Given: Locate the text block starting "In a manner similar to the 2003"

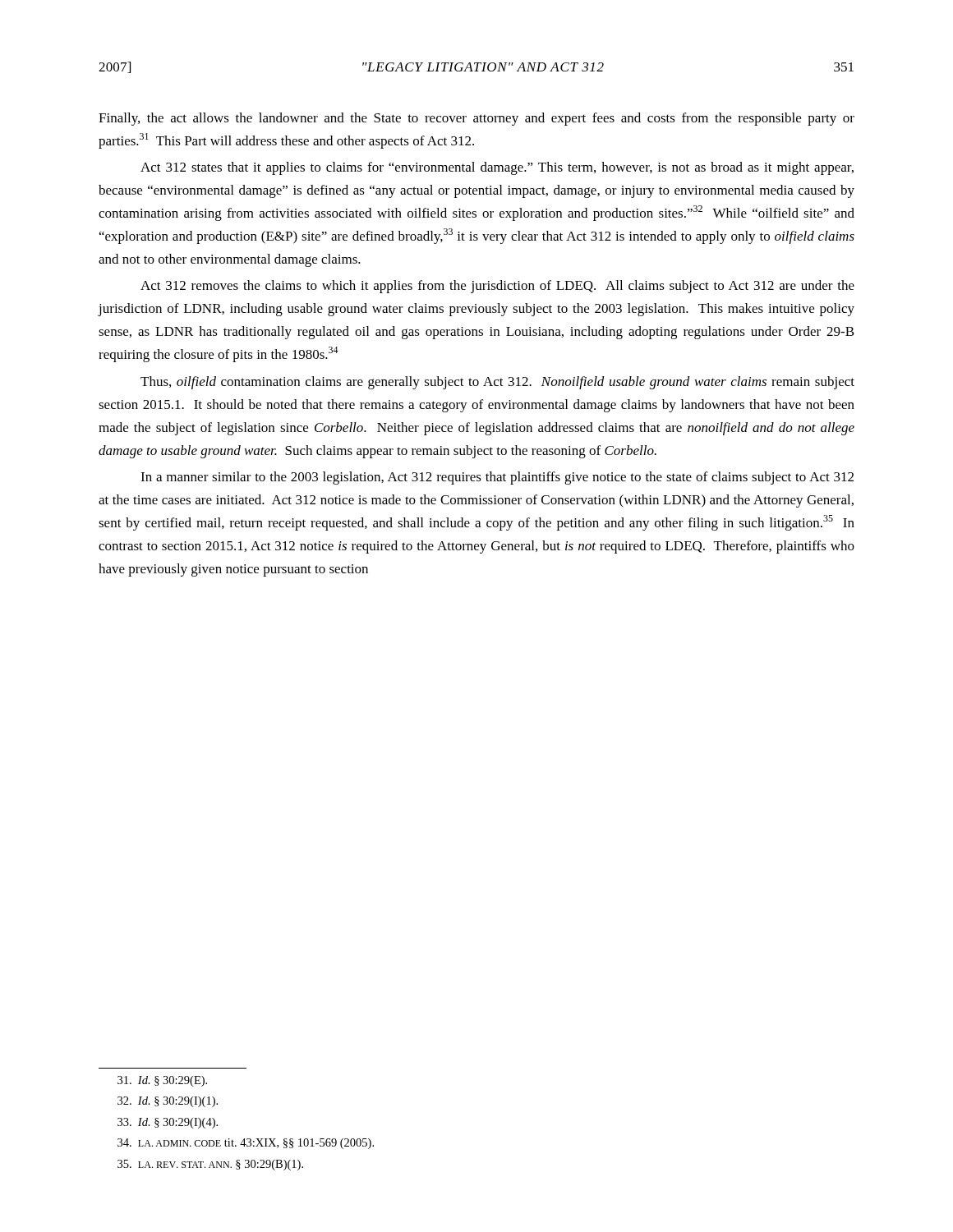Looking at the screenshot, I should pyautogui.click(x=476, y=523).
